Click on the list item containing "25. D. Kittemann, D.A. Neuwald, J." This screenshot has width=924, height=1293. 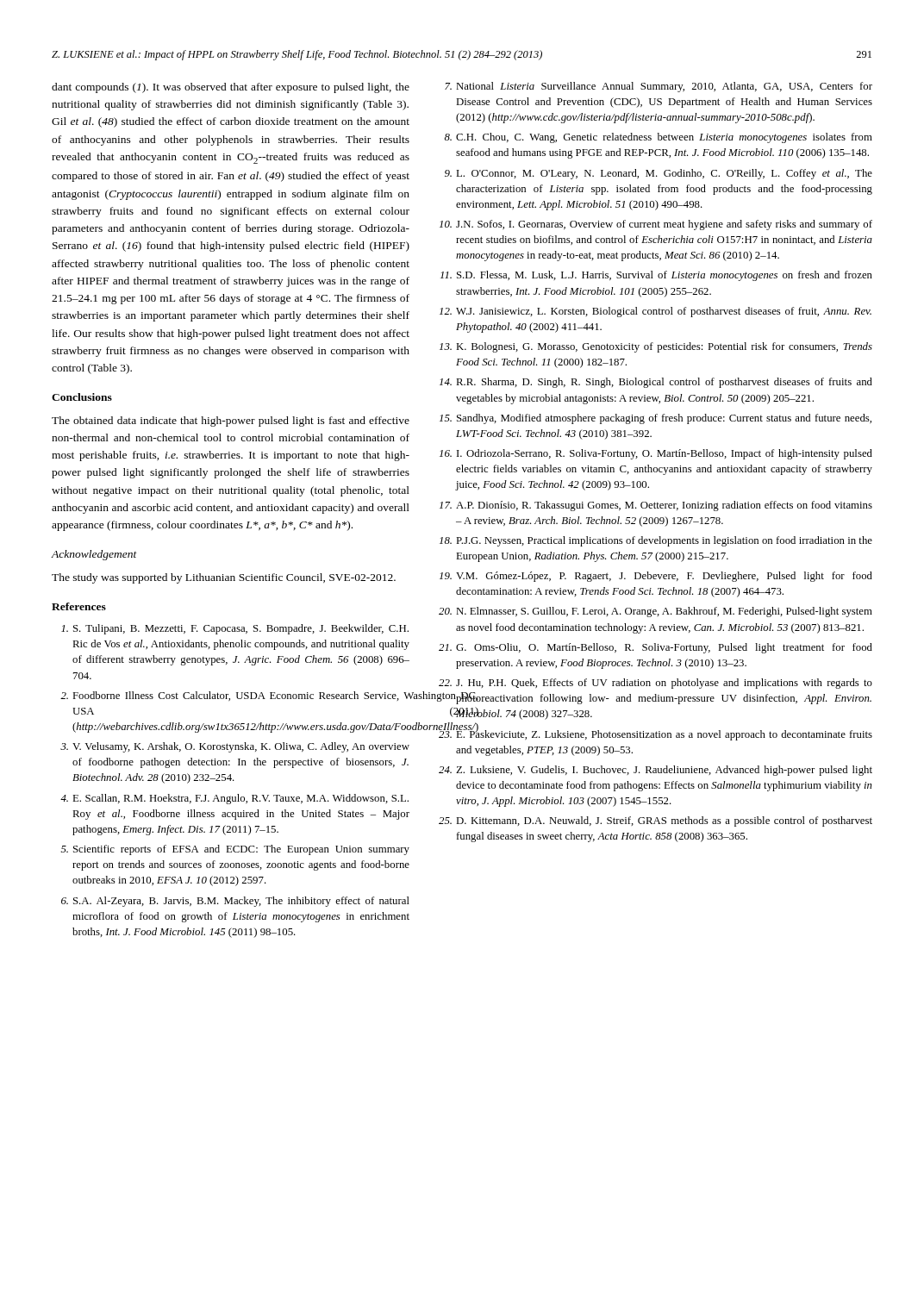coord(654,829)
